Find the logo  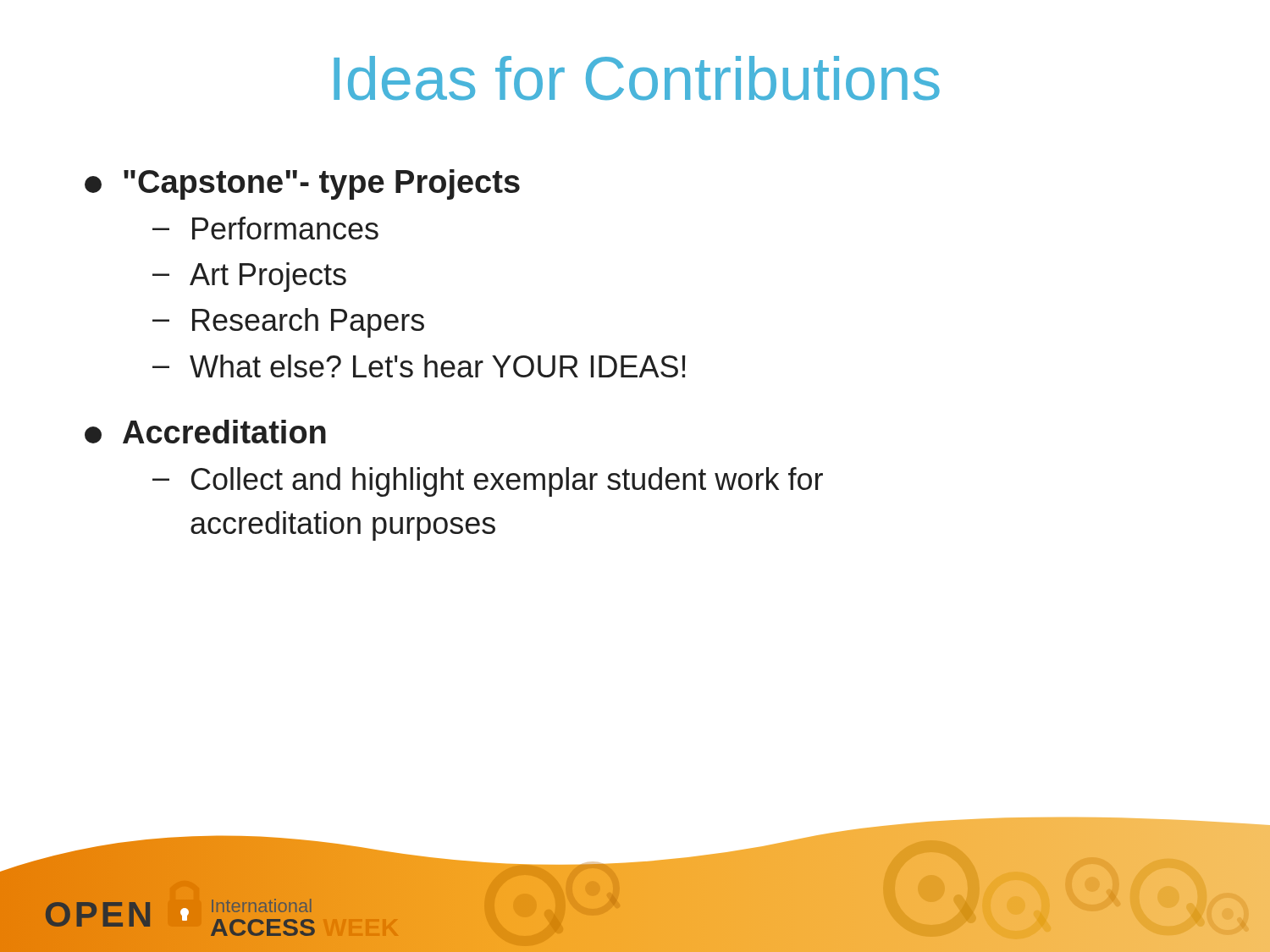pyautogui.click(x=635, y=878)
